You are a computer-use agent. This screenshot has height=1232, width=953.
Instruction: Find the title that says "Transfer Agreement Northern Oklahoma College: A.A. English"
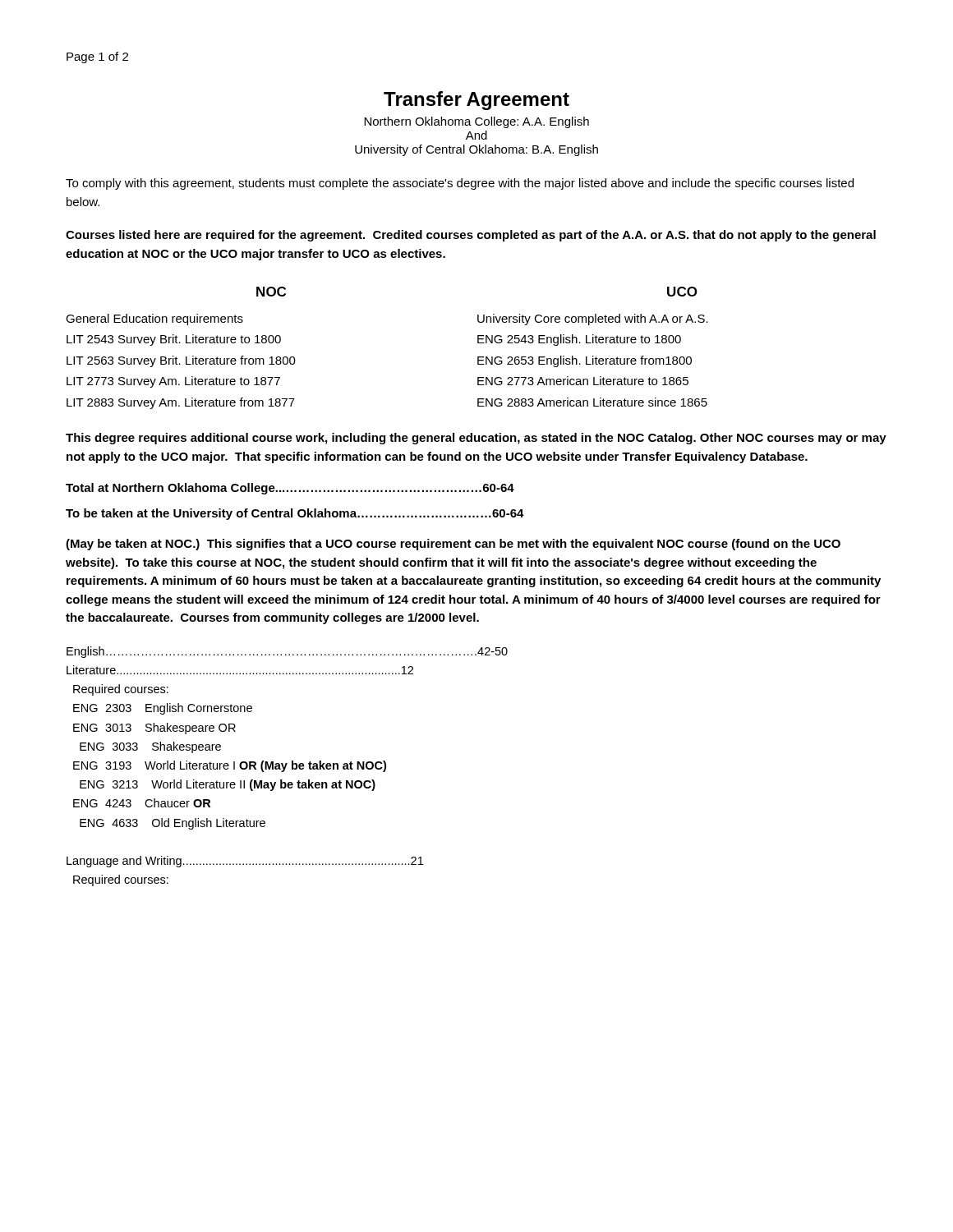476,122
